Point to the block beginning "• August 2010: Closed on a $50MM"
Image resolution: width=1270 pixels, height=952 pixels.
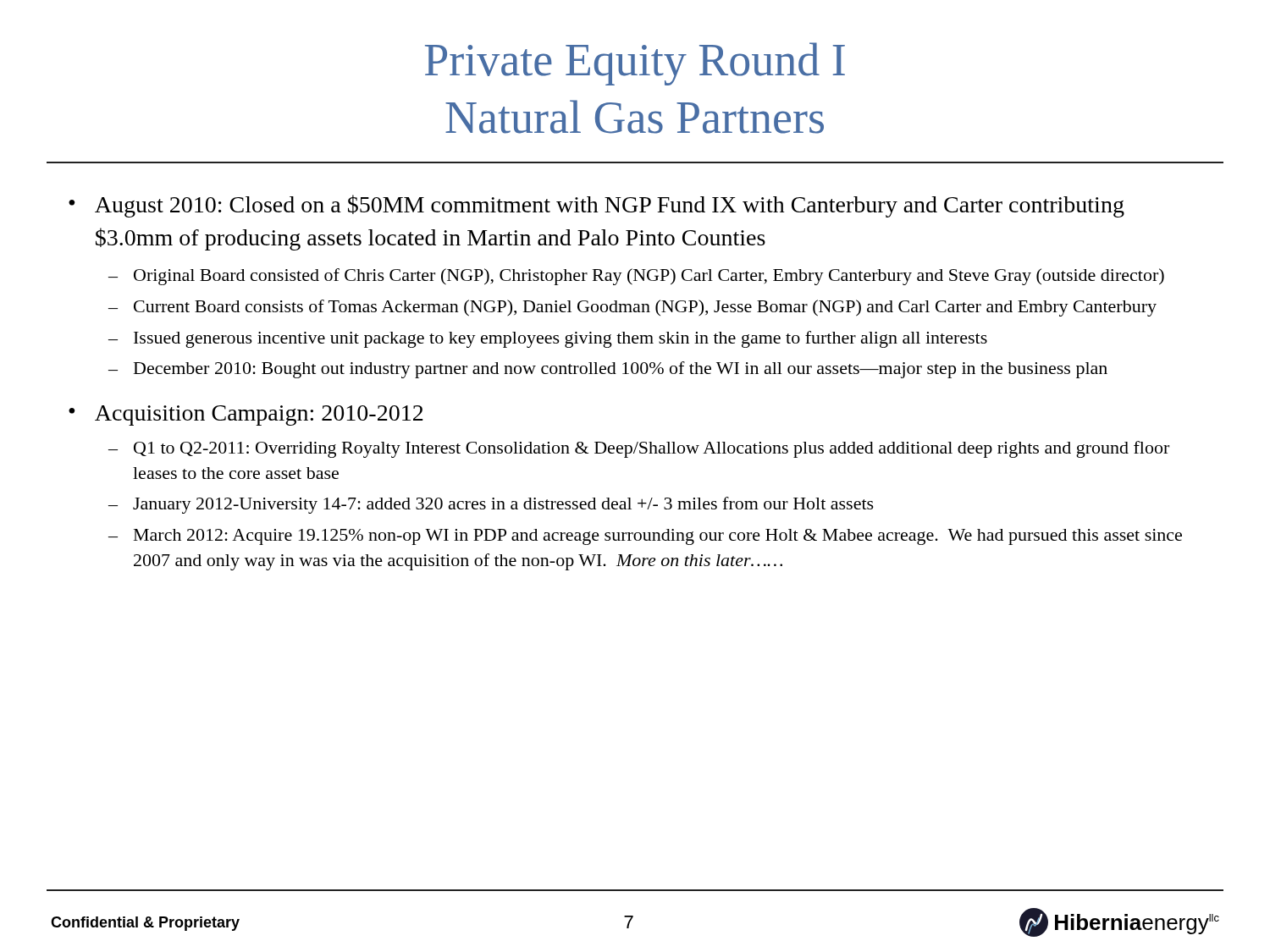tap(635, 221)
